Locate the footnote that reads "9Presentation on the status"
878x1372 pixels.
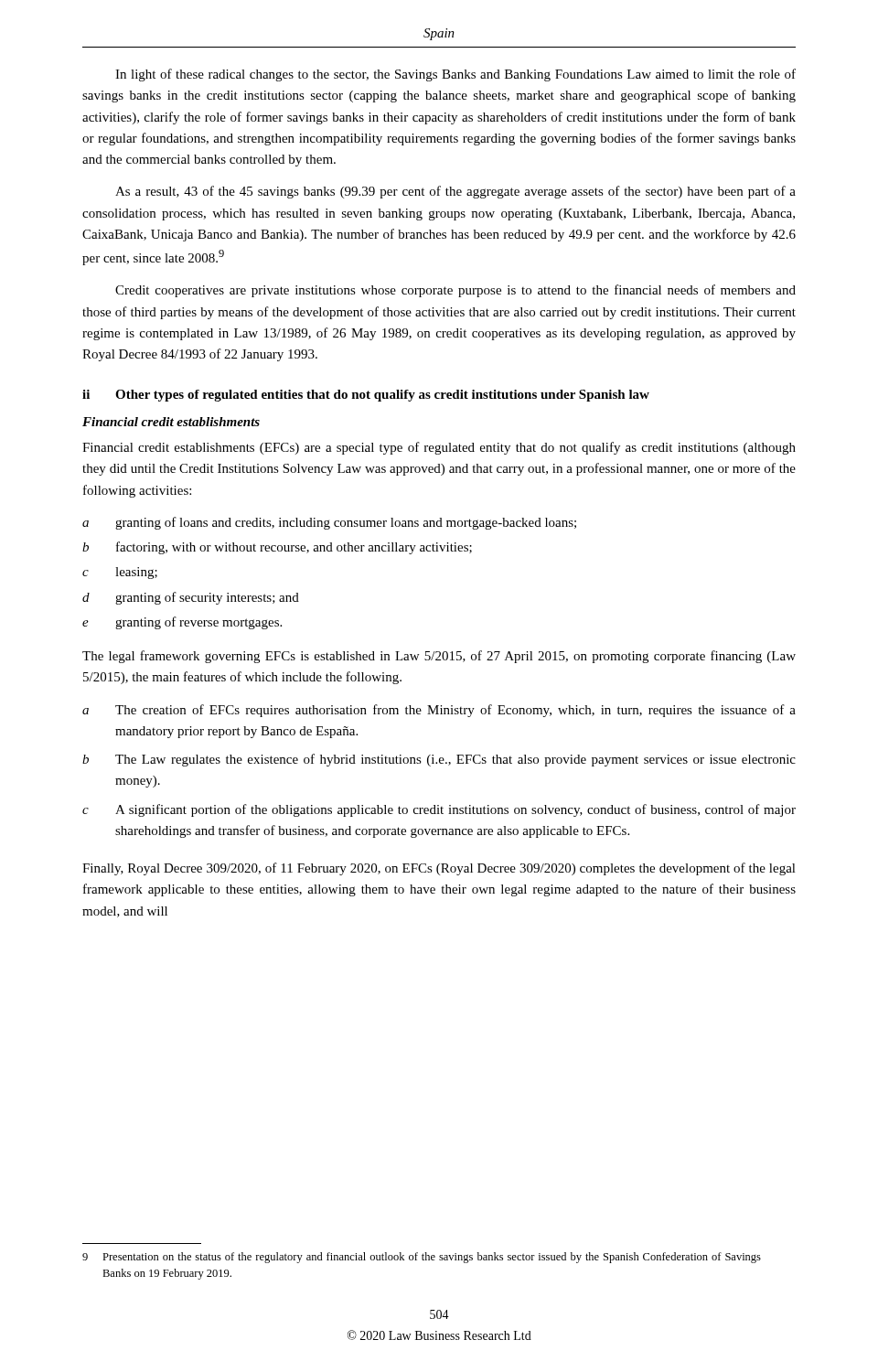point(422,1265)
